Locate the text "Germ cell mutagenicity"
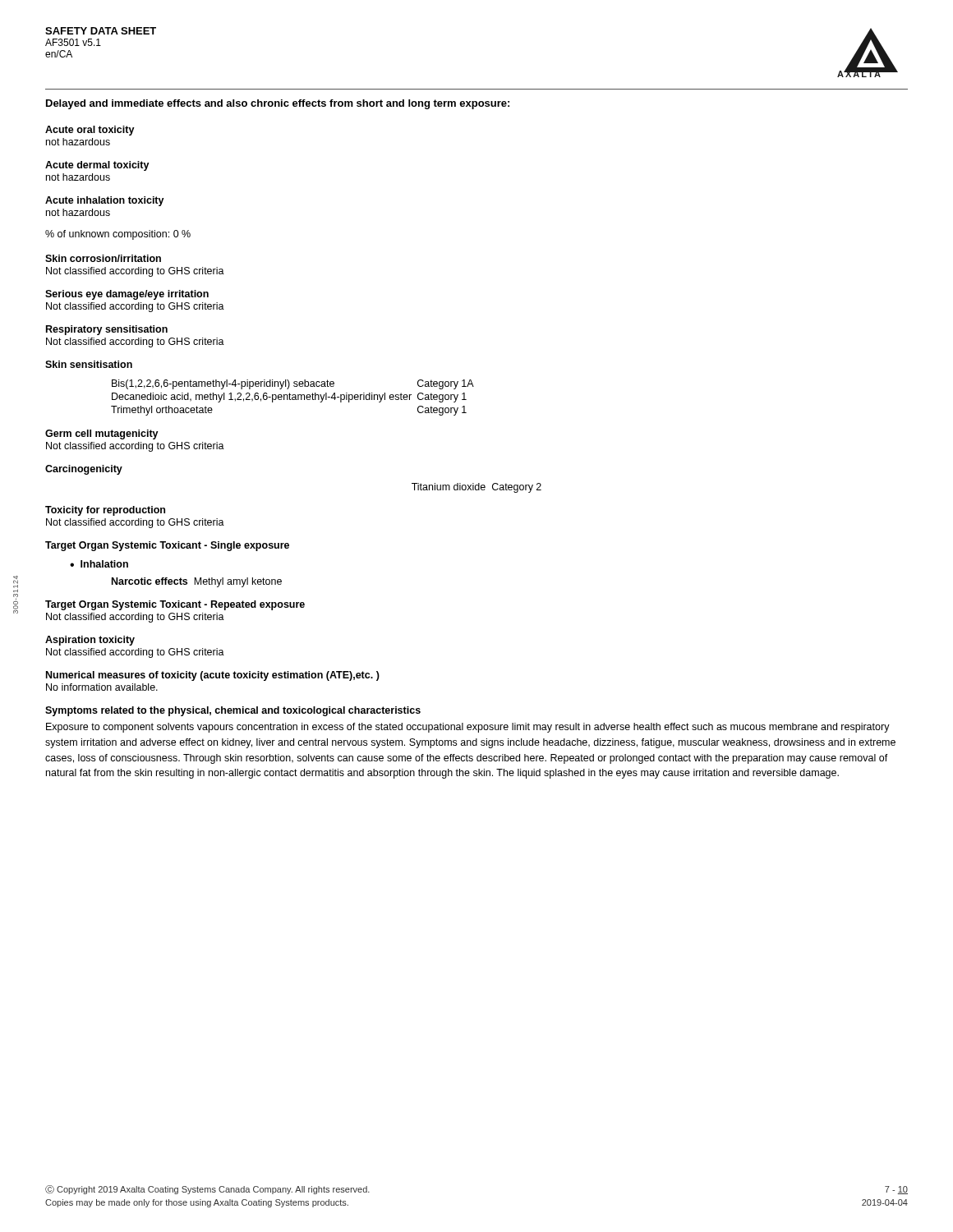953x1232 pixels. [102, 434]
